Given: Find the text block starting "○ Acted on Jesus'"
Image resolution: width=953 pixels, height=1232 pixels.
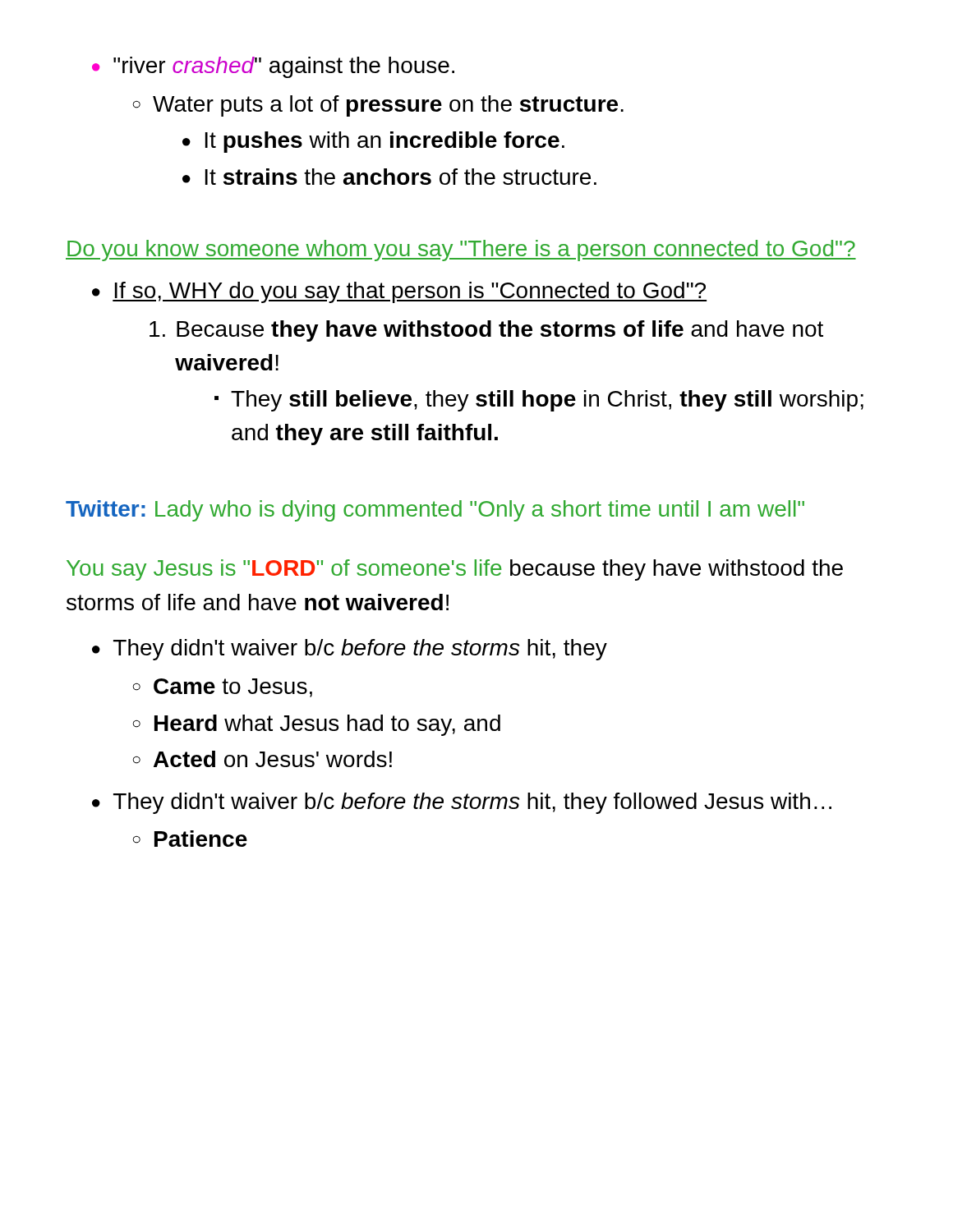Looking at the screenshot, I should tap(263, 760).
